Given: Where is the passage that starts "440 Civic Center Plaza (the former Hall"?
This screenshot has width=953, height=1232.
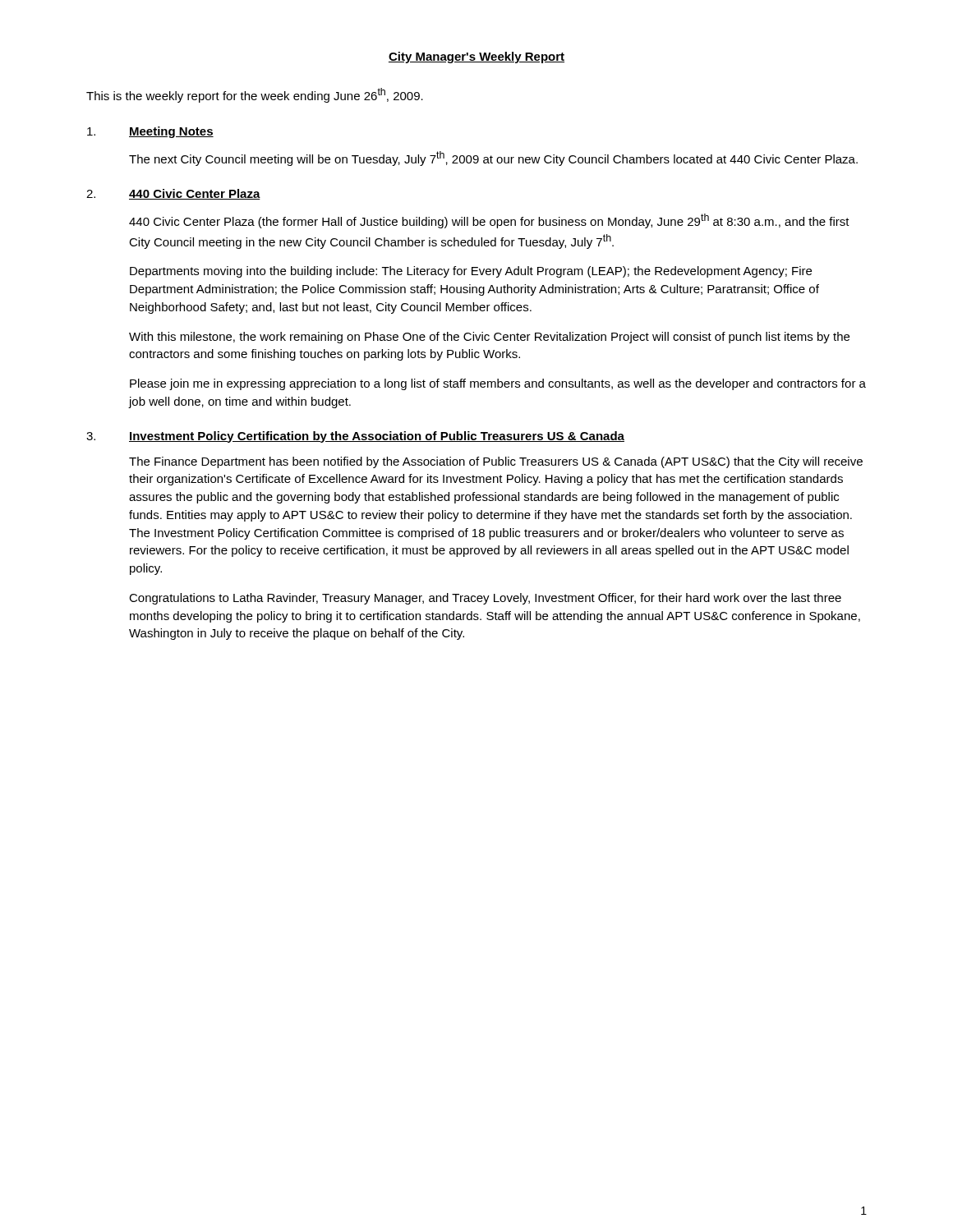Looking at the screenshot, I should 498,230.
